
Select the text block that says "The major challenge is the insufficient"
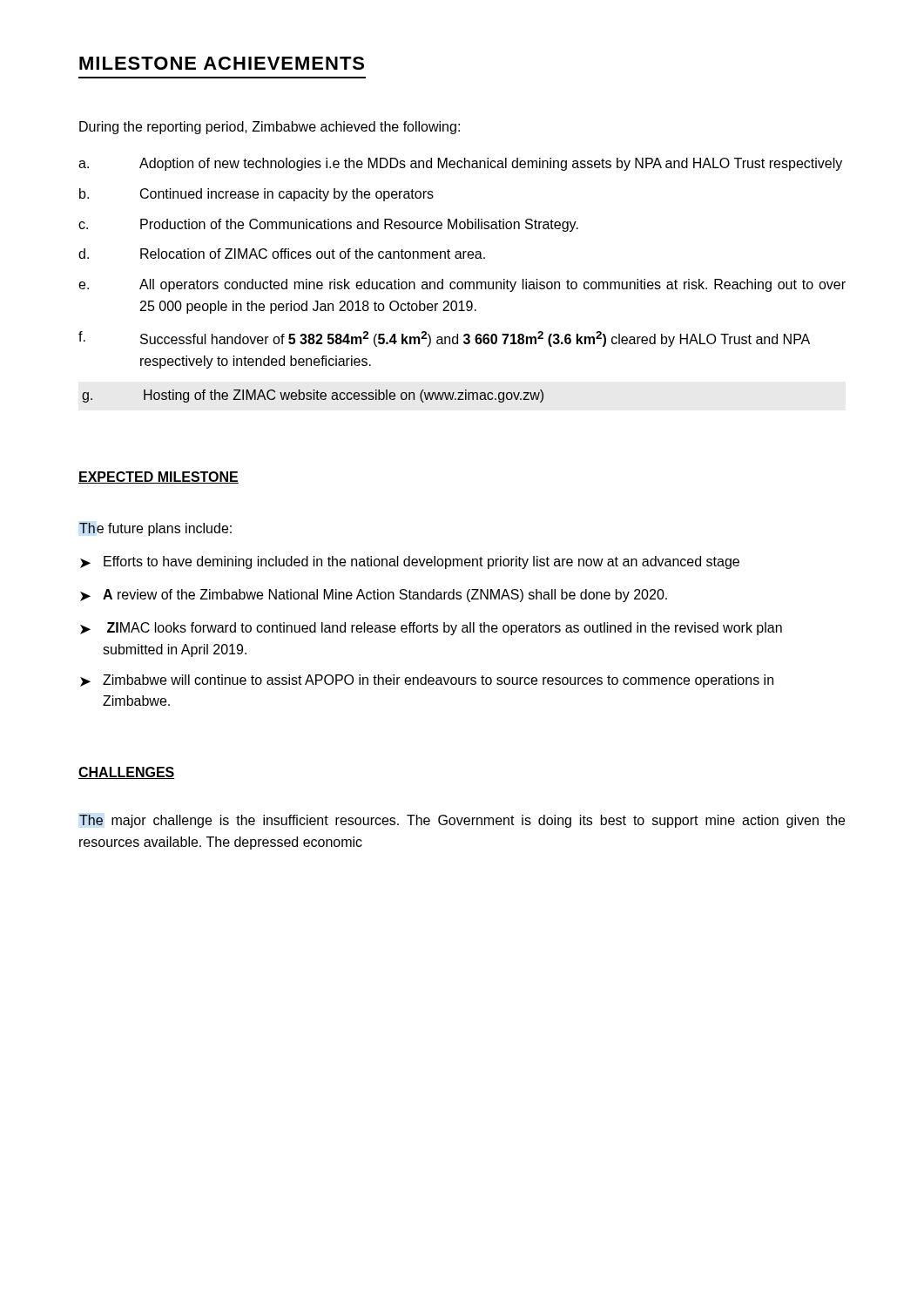tap(462, 831)
